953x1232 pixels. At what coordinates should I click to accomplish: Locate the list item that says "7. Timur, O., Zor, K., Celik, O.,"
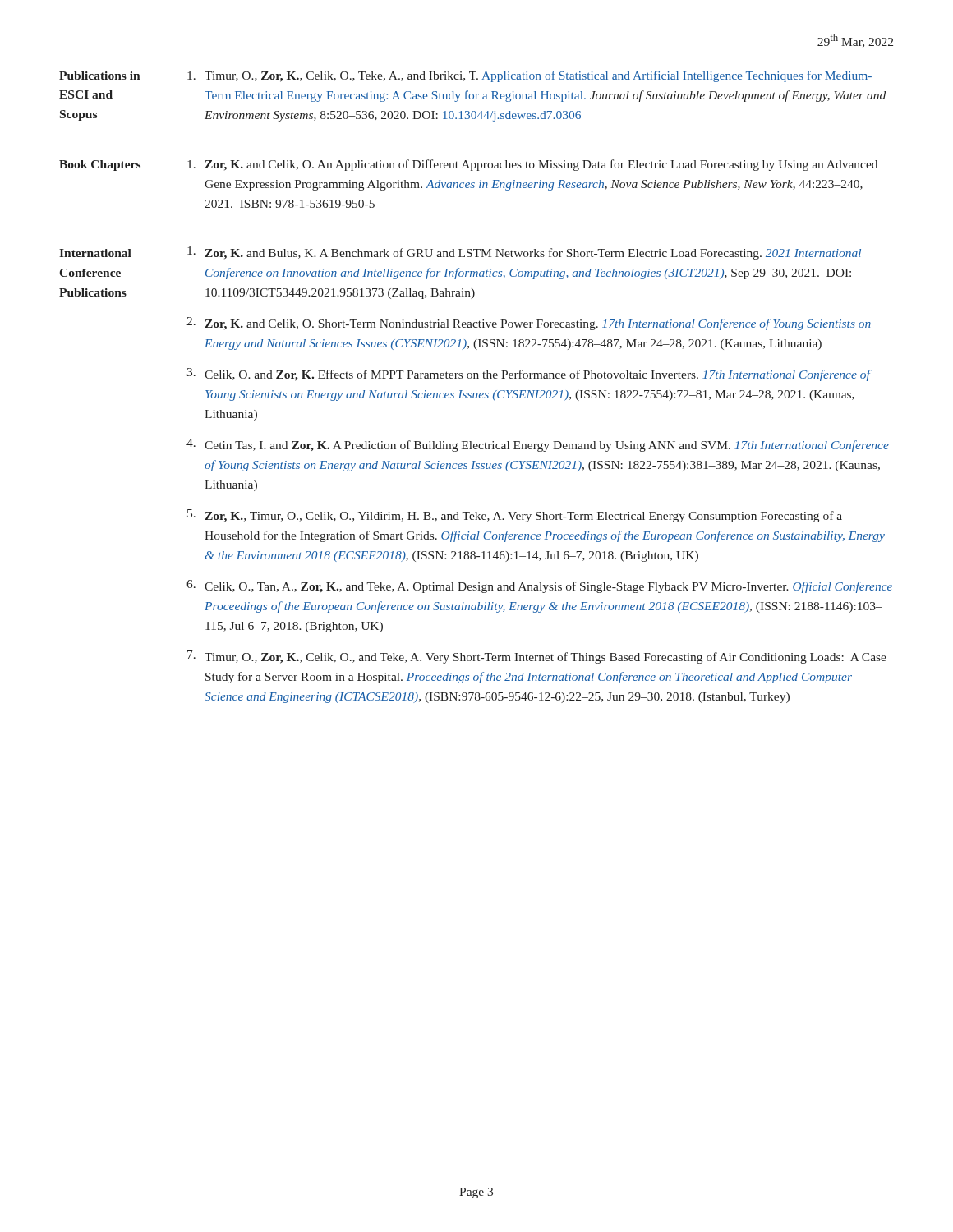[x=540, y=677]
